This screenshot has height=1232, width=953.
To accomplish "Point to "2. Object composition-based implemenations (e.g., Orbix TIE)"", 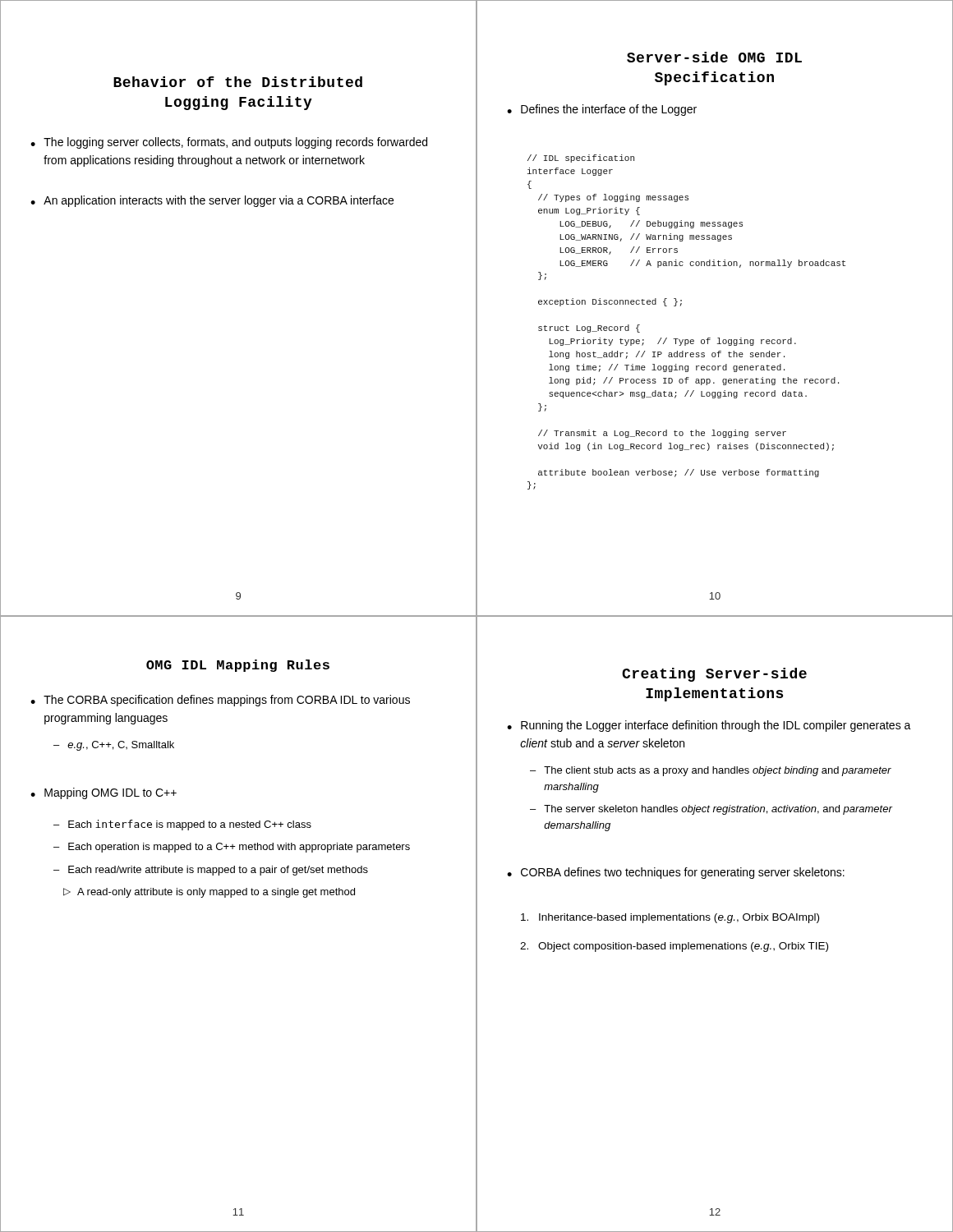I will click(674, 946).
